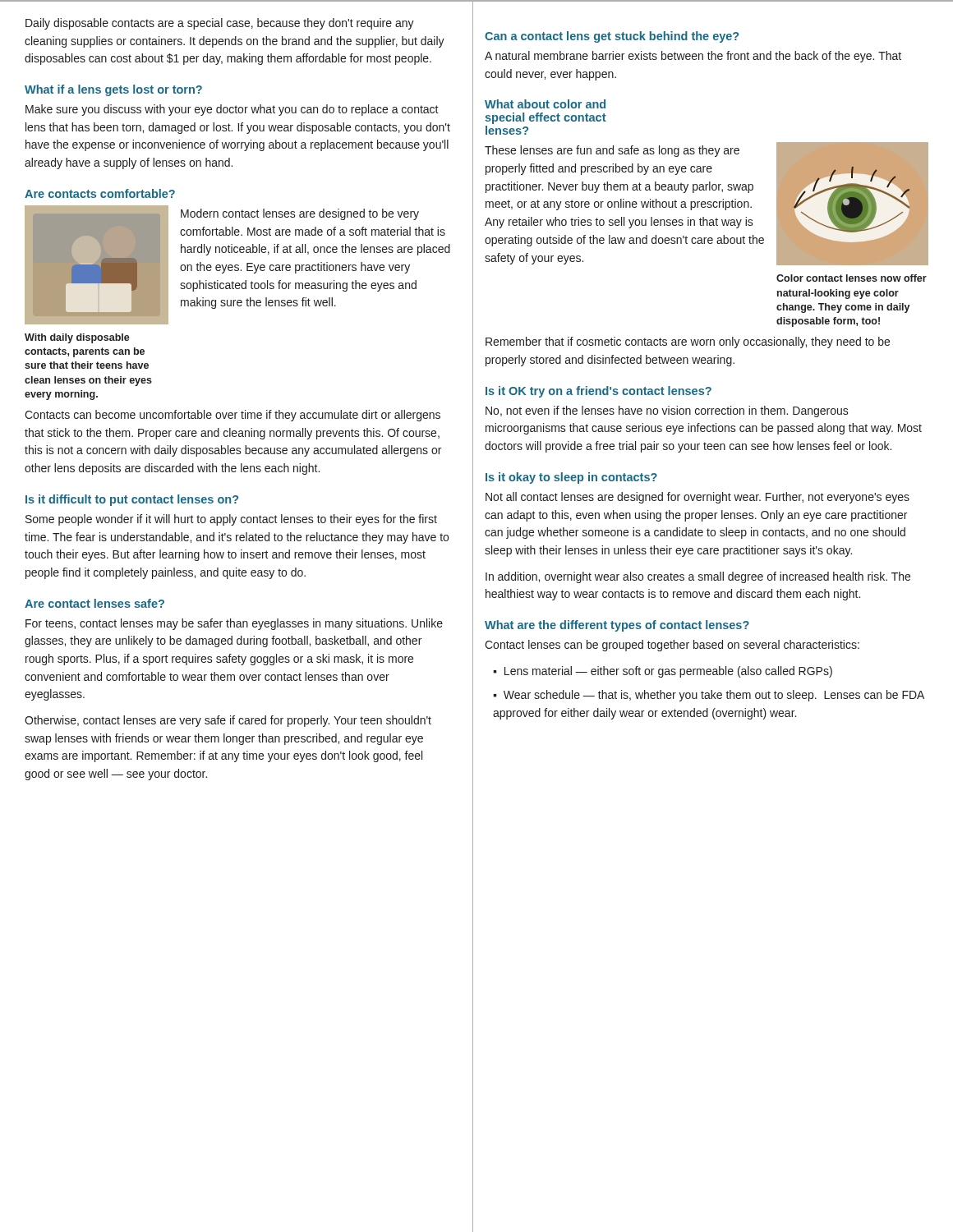This screenshot has width=953, height=1232.
Task: Click on the text block with the text "Not all contact lenses are designed"
Action: [x=697, y=523]
